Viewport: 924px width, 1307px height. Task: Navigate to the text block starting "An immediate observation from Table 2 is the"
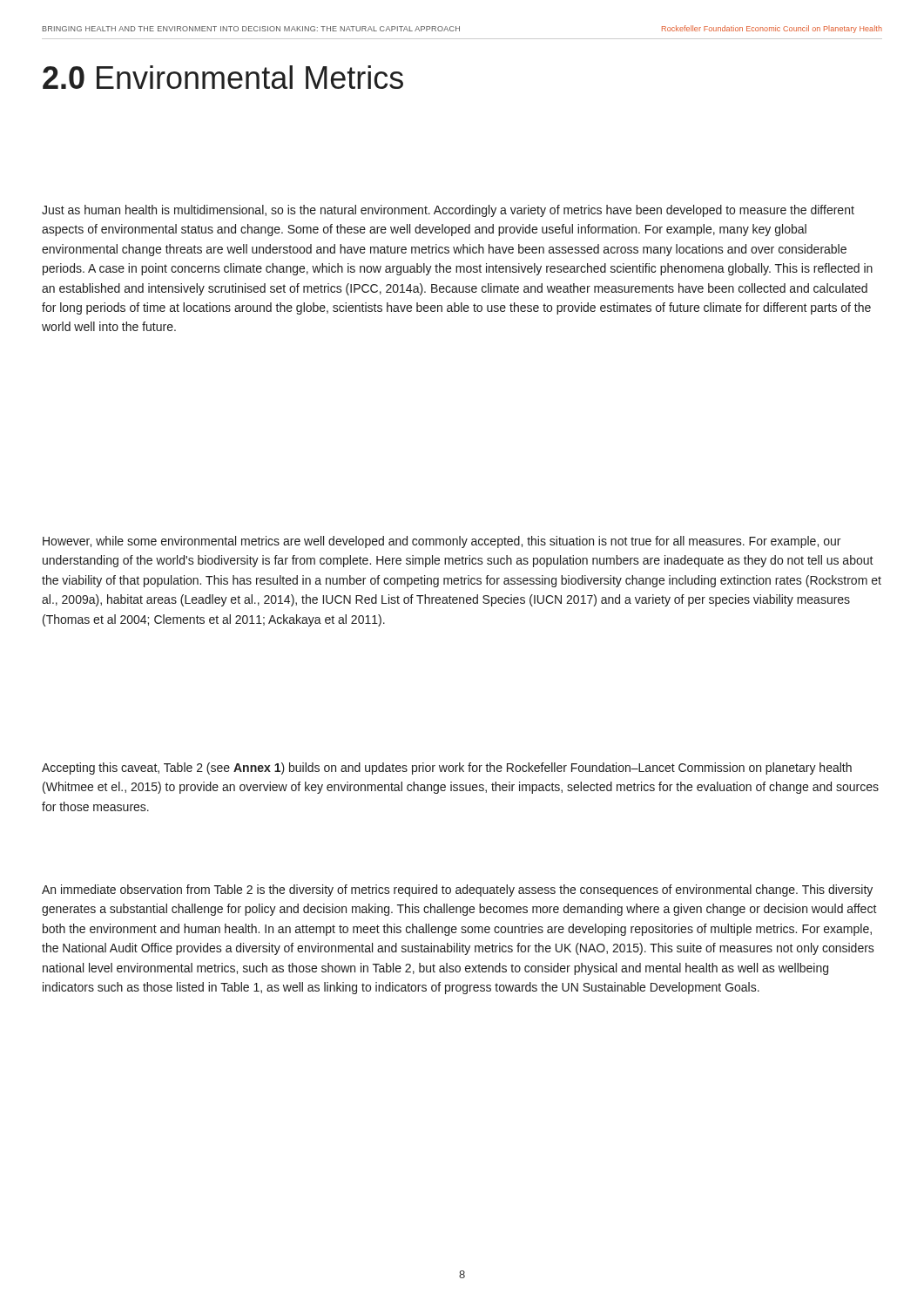[462, 939]
